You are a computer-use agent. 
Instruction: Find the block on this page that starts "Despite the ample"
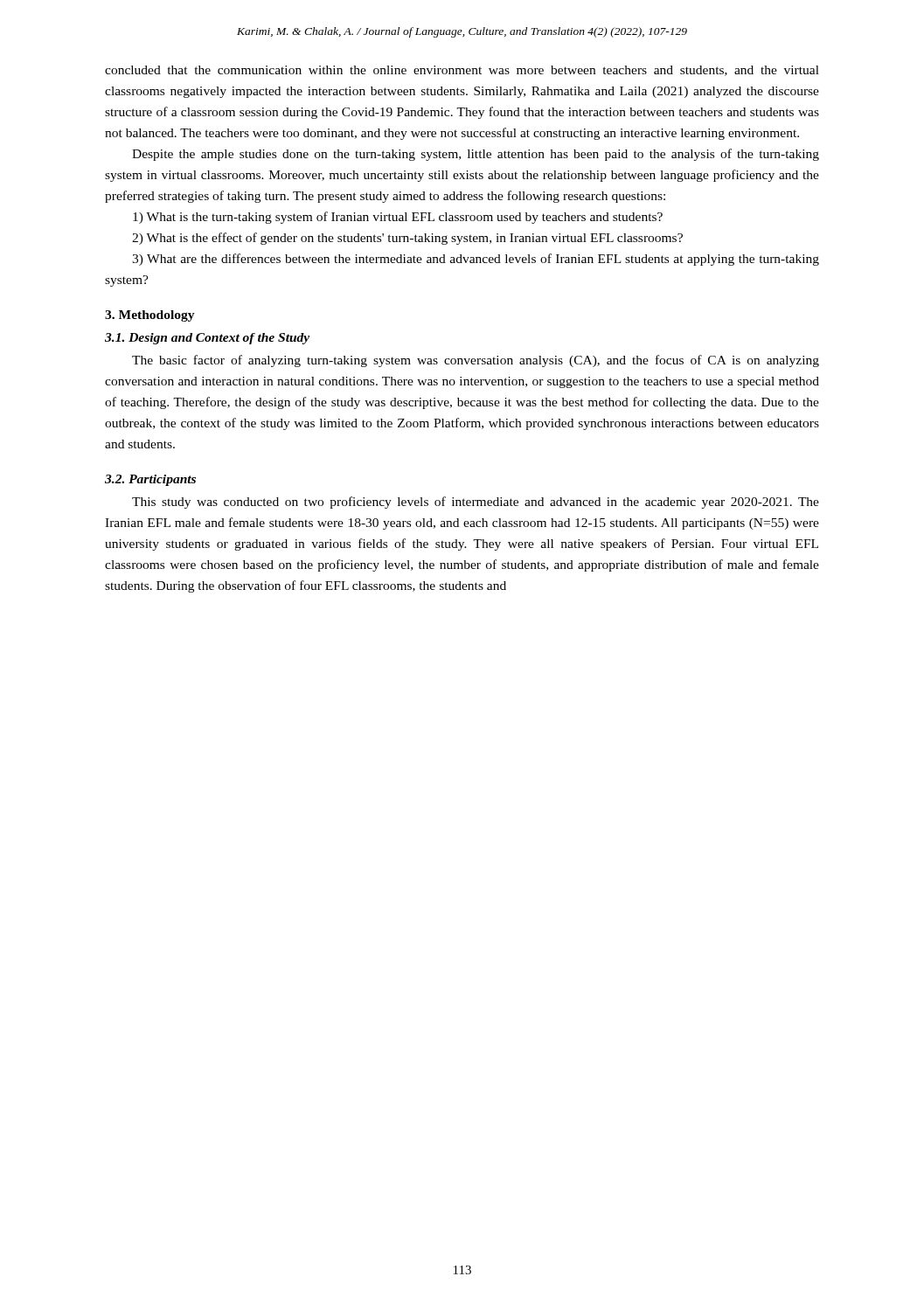click(x=462, y=175)
